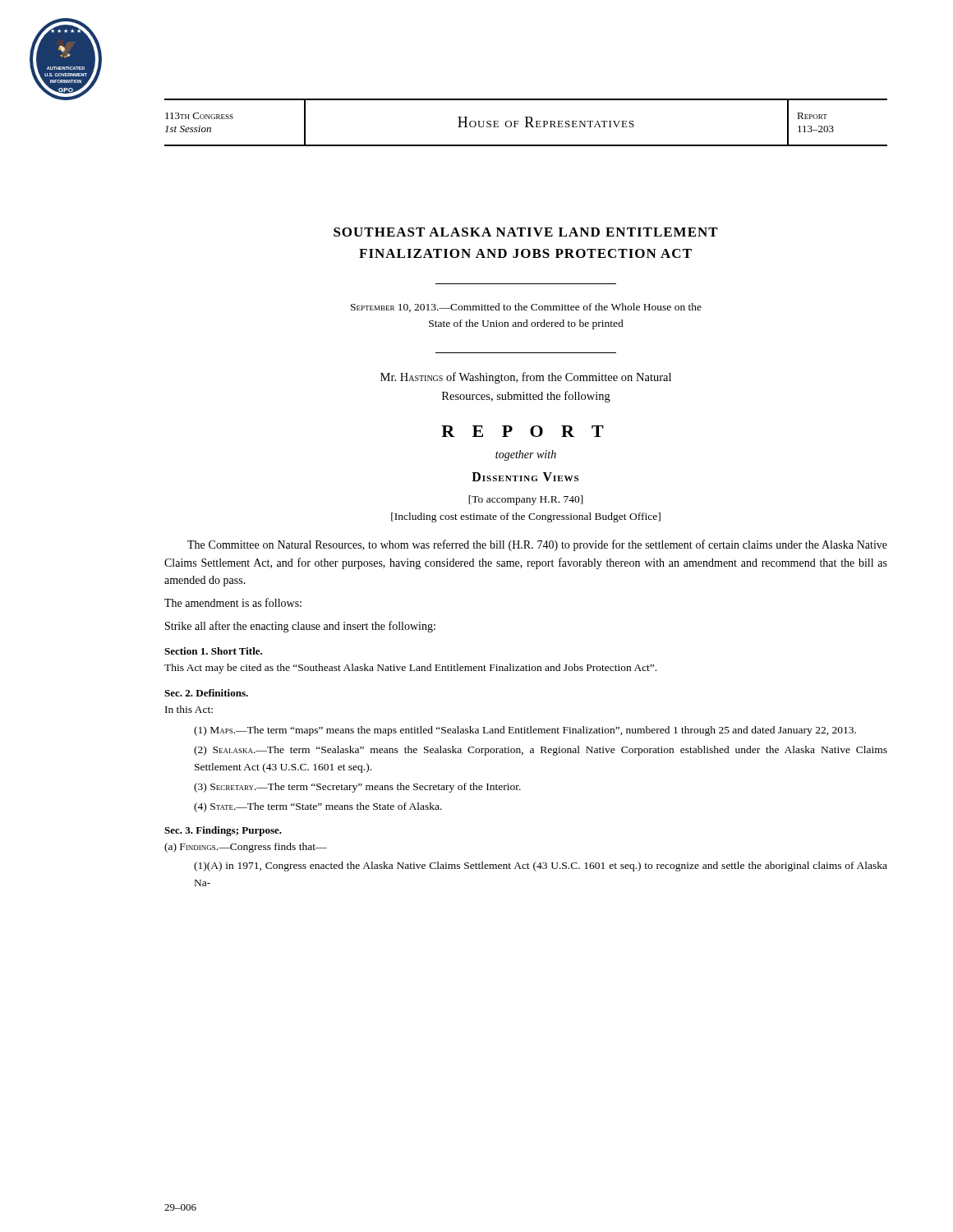953x1232 pixels.
Task: Find the passage starting "[To accompany H.R. 740]"
Action: 526,499
